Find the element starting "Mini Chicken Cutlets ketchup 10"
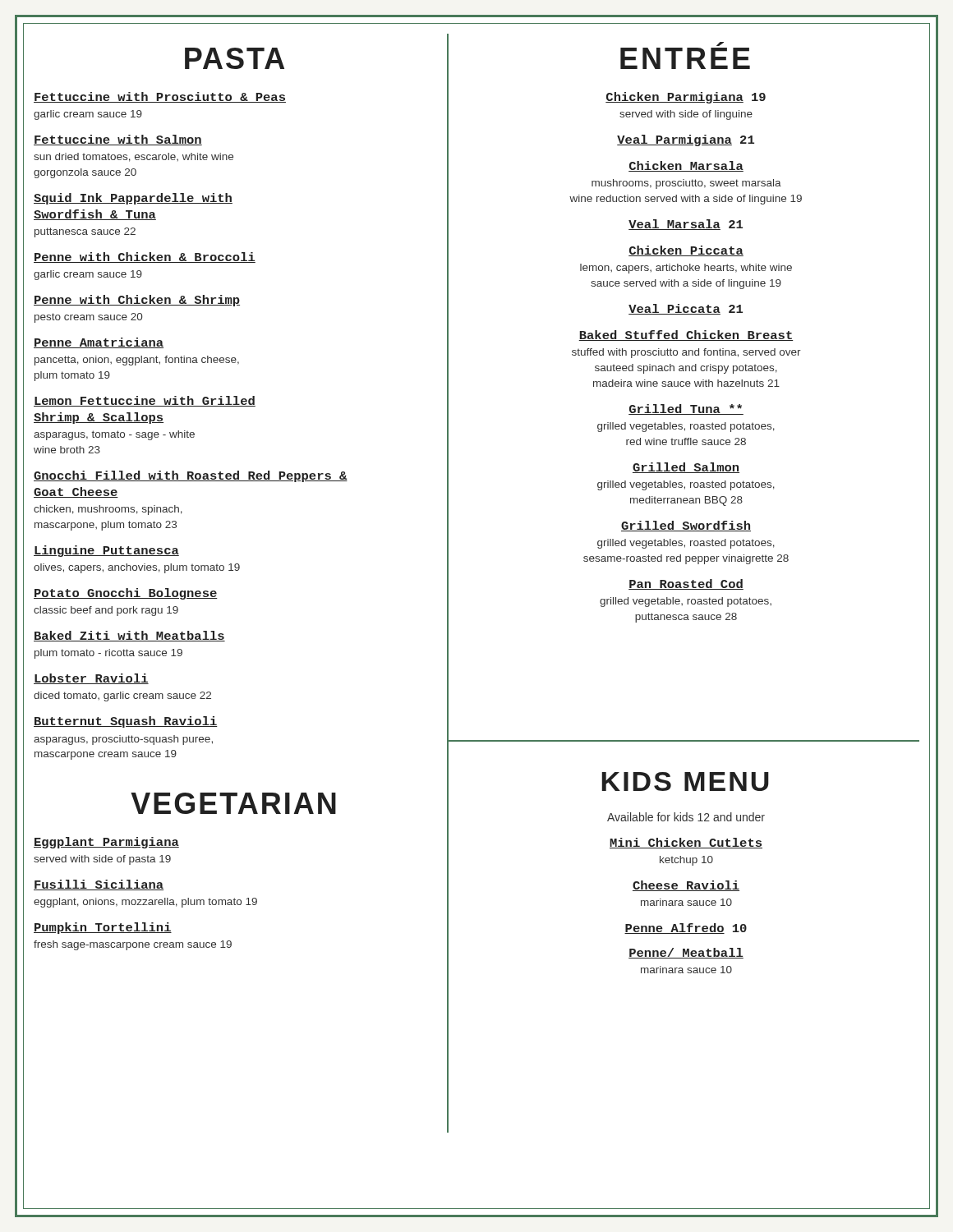 click(x=686, y=852)
